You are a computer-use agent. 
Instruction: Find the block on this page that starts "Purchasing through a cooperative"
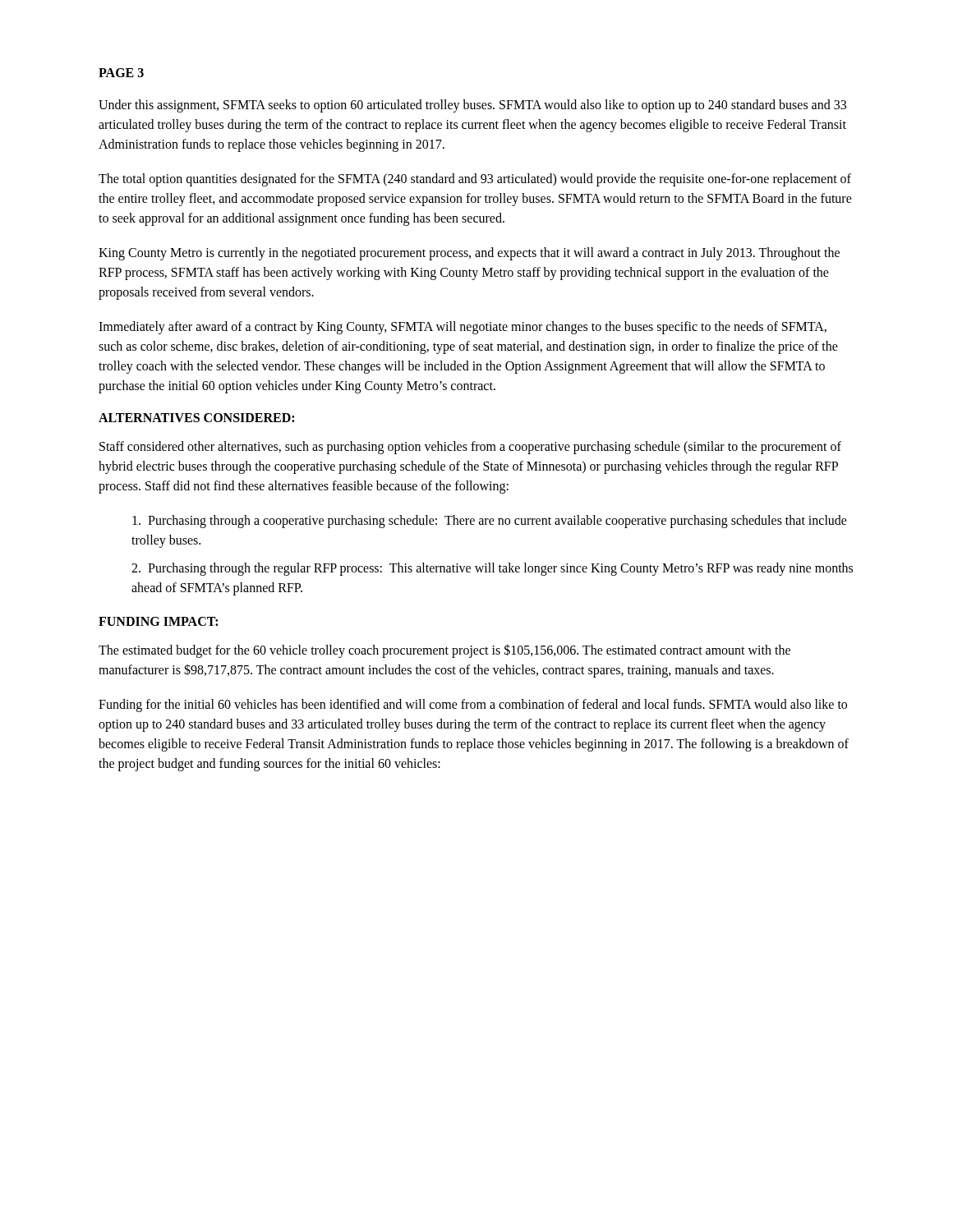click(x=489, y=530)
